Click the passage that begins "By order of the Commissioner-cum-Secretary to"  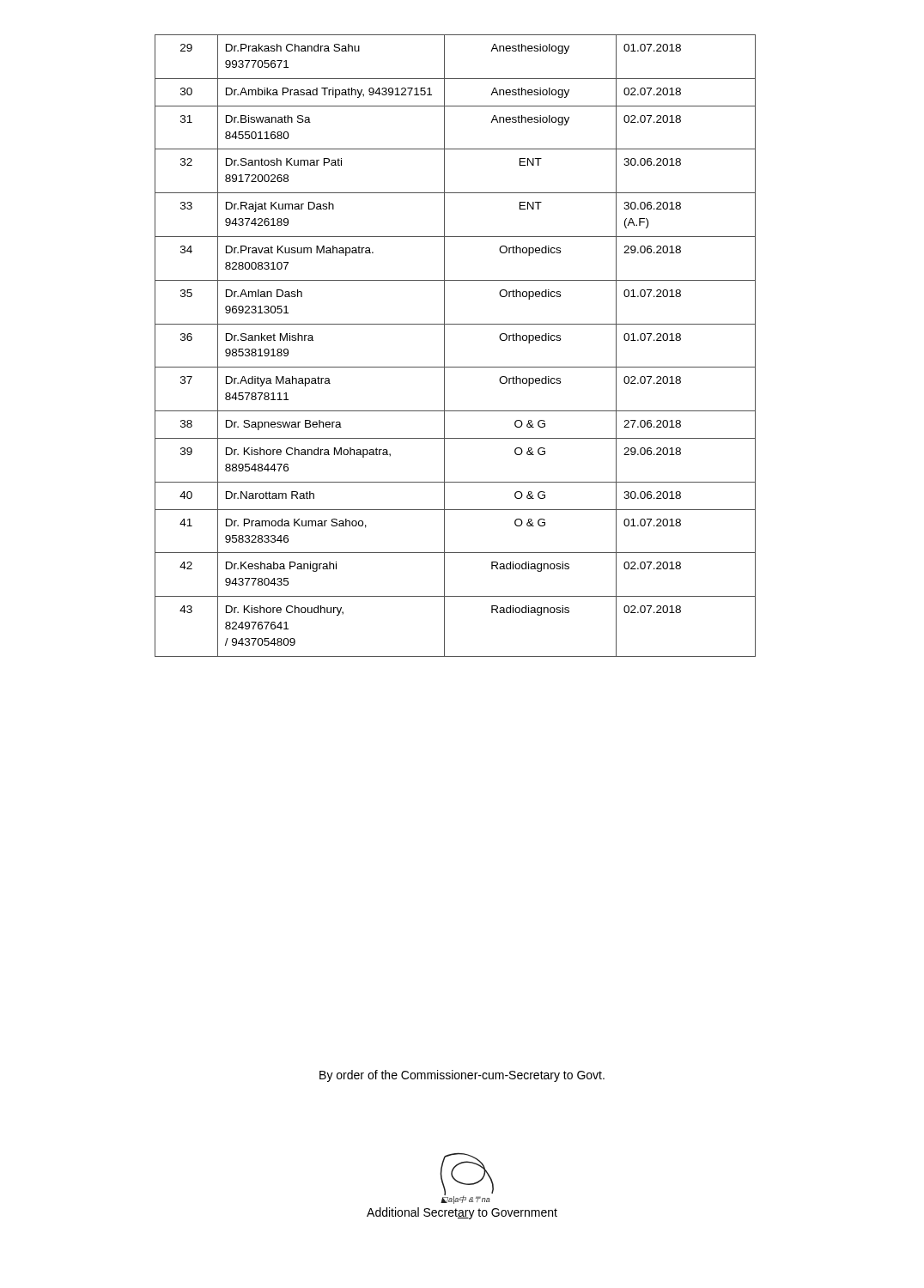(462, 1075)
